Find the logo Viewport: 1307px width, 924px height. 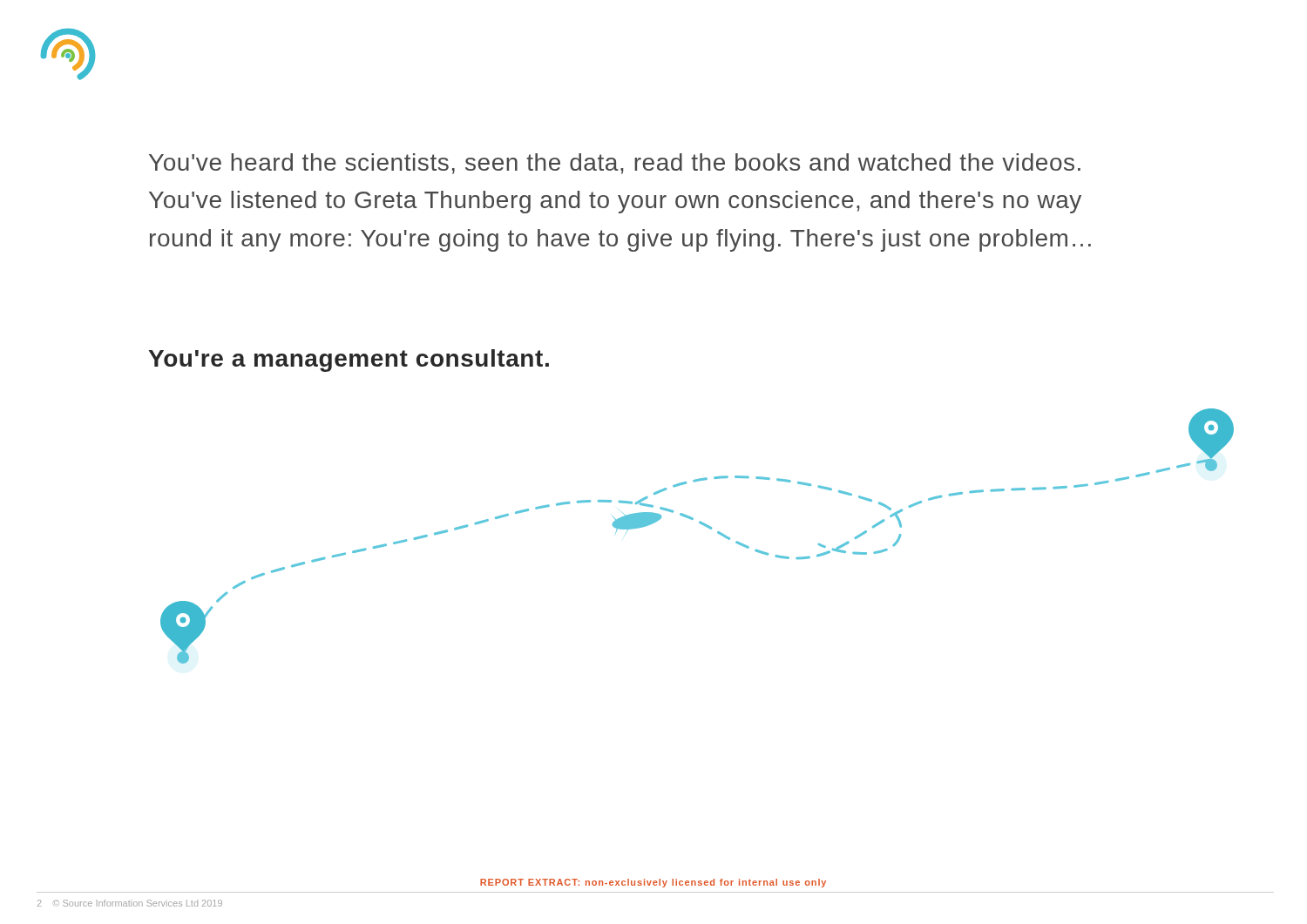coord(68,56)
